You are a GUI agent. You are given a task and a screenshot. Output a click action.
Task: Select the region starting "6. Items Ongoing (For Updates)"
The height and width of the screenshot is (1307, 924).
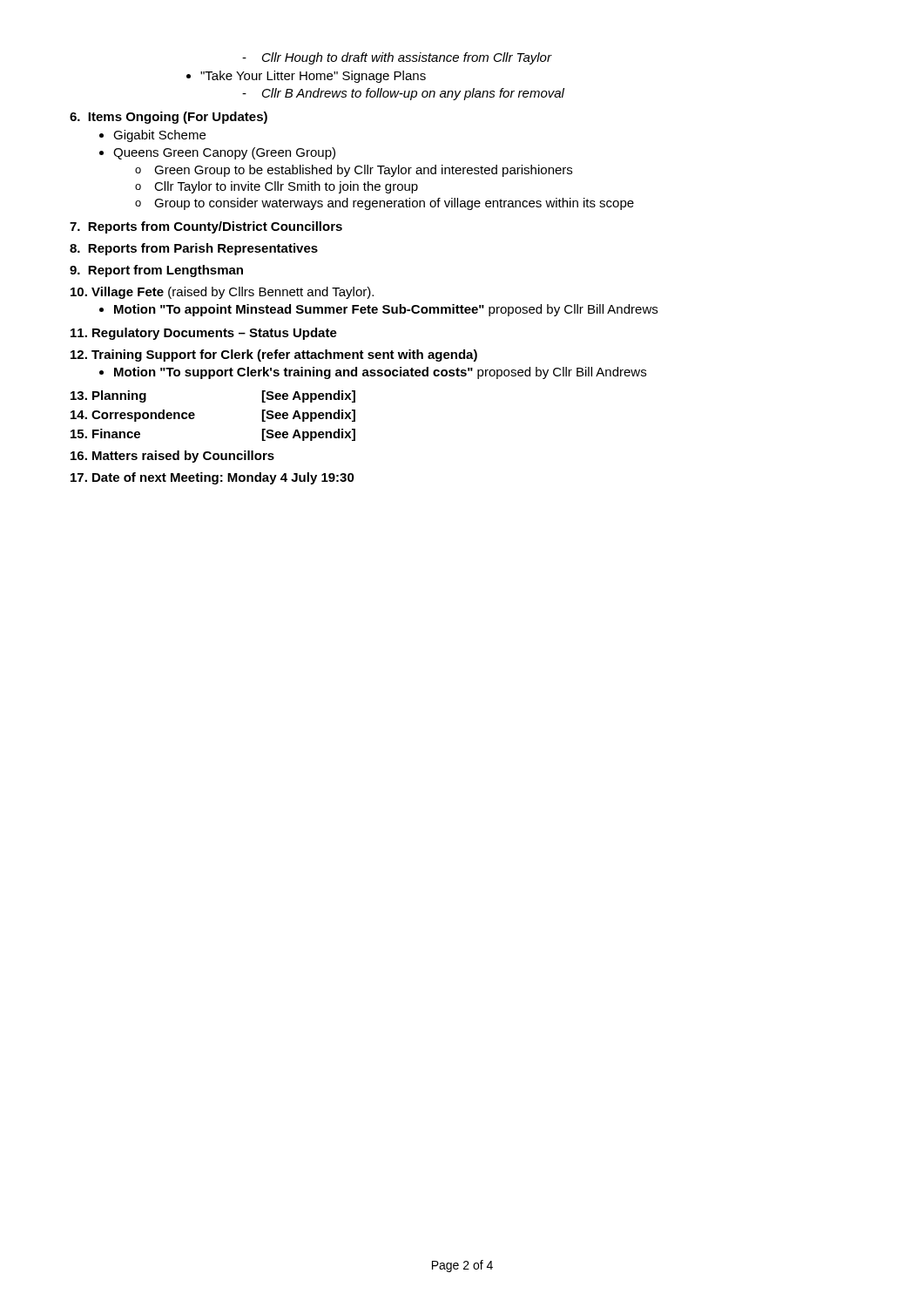coord(169,116)
